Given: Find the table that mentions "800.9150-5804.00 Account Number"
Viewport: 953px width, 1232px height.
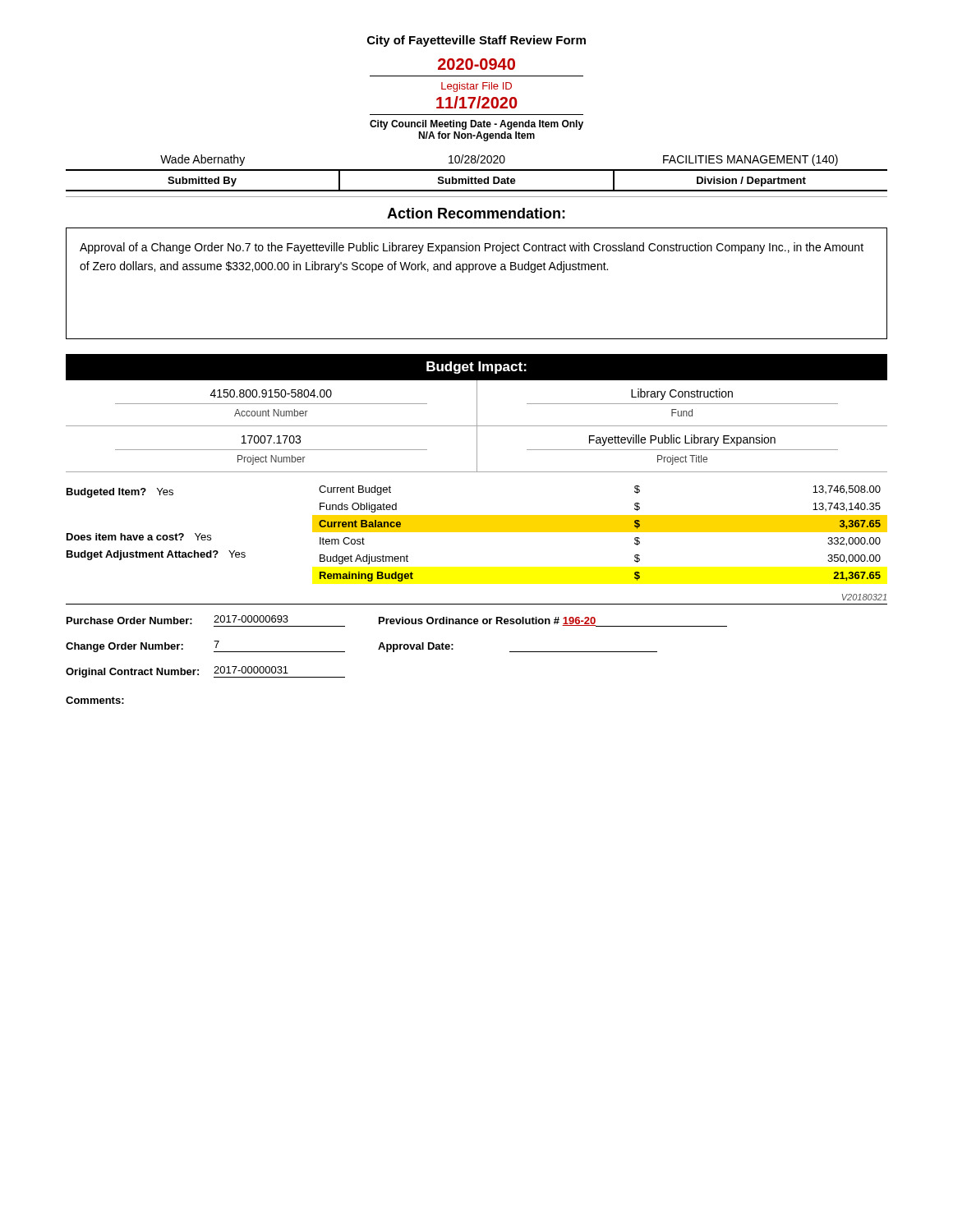Looking at the screenshot, I should click(476, 403).
